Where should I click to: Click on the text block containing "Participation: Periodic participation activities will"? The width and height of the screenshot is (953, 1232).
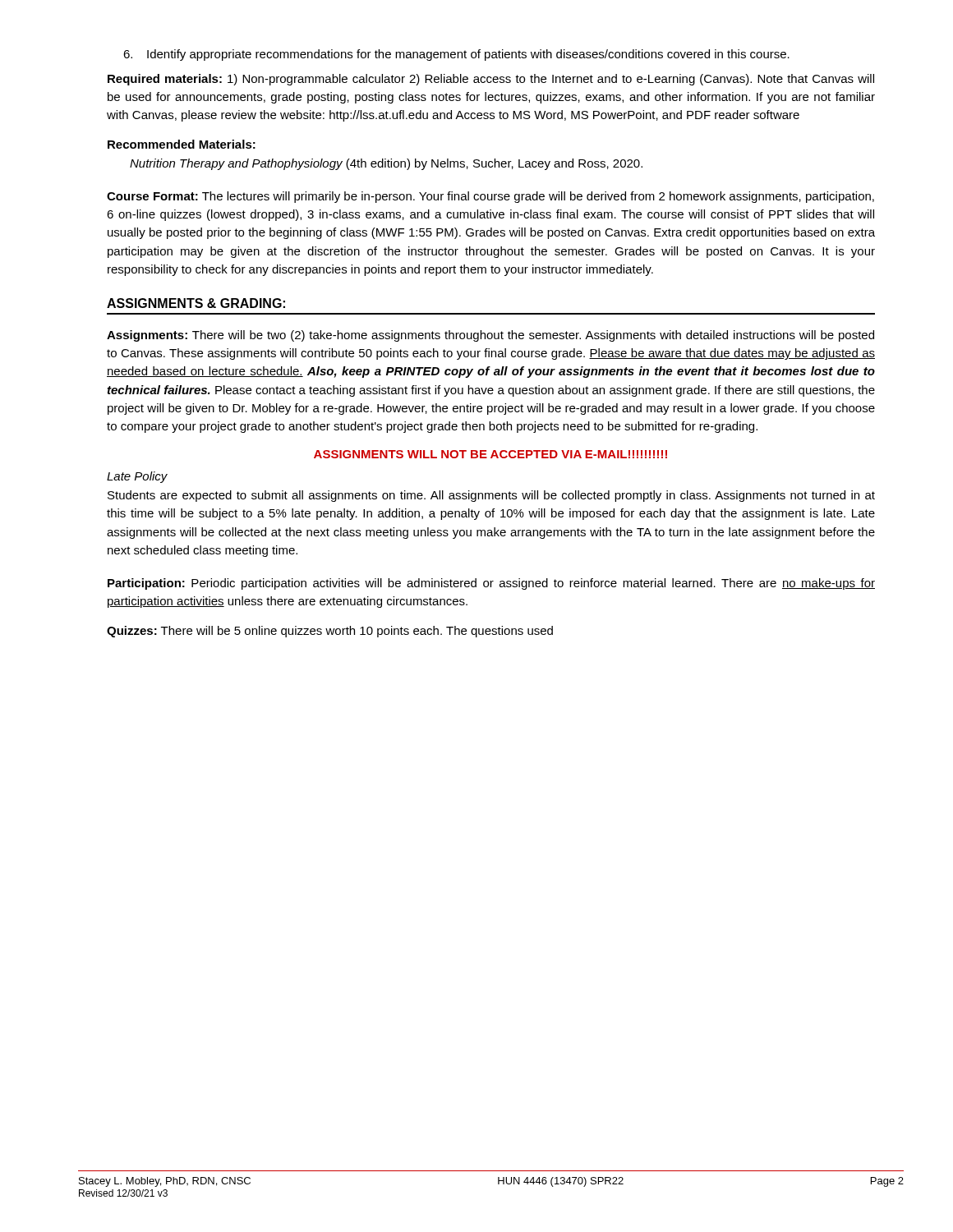[x=491, y=592]
